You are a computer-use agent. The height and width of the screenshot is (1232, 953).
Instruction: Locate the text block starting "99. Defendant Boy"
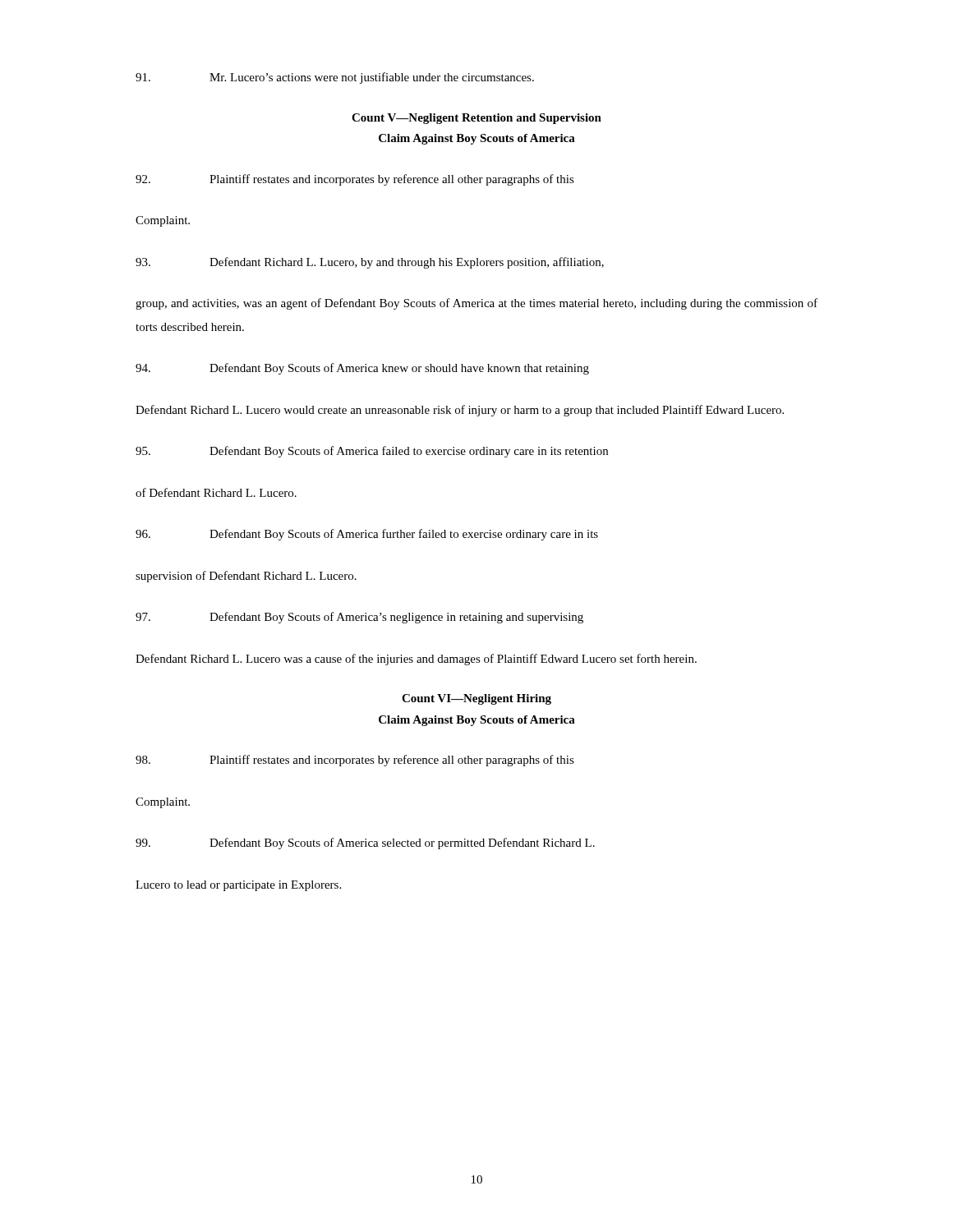[x=365, y=844]
